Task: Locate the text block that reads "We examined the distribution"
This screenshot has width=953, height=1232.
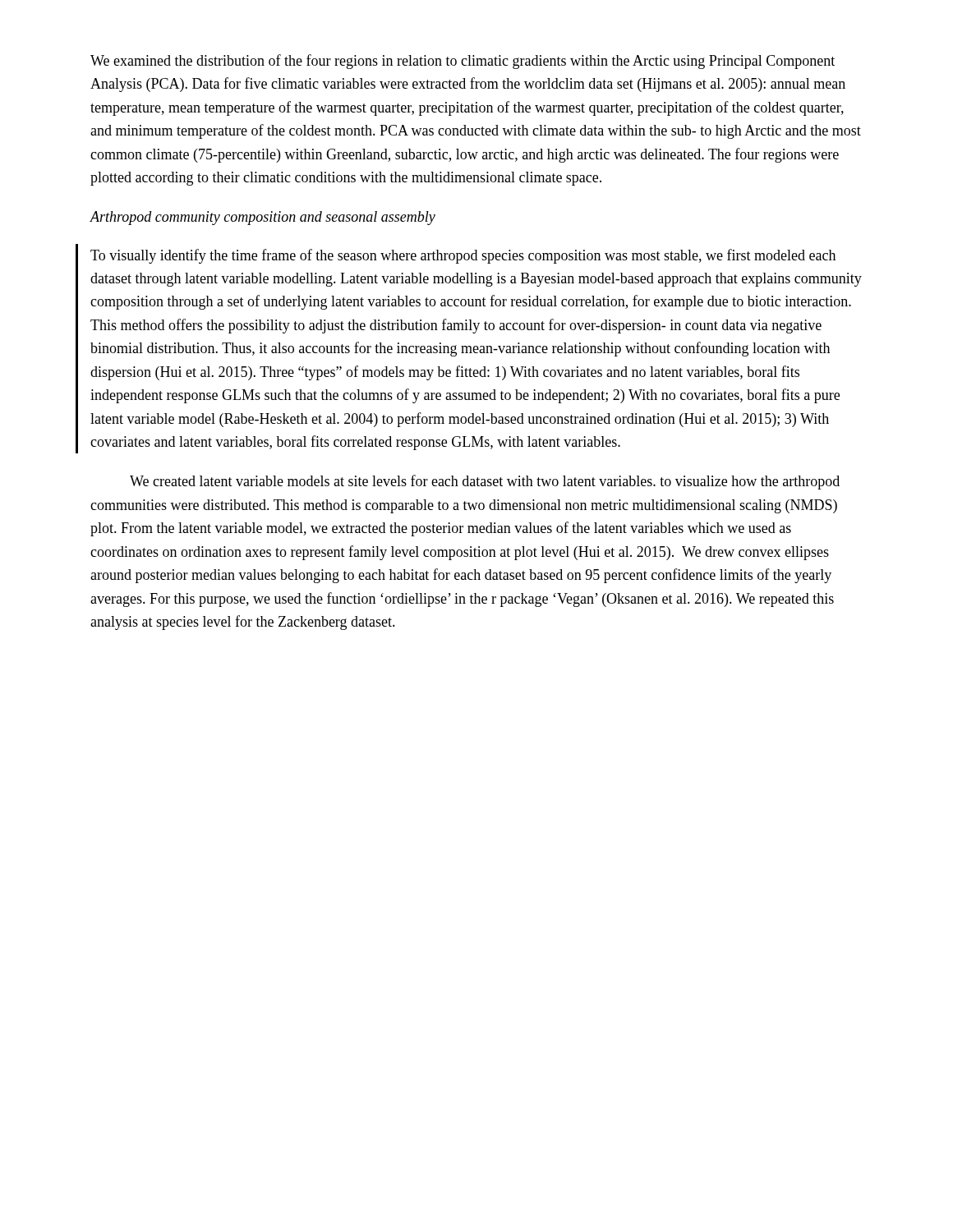Action: [476, 119]
